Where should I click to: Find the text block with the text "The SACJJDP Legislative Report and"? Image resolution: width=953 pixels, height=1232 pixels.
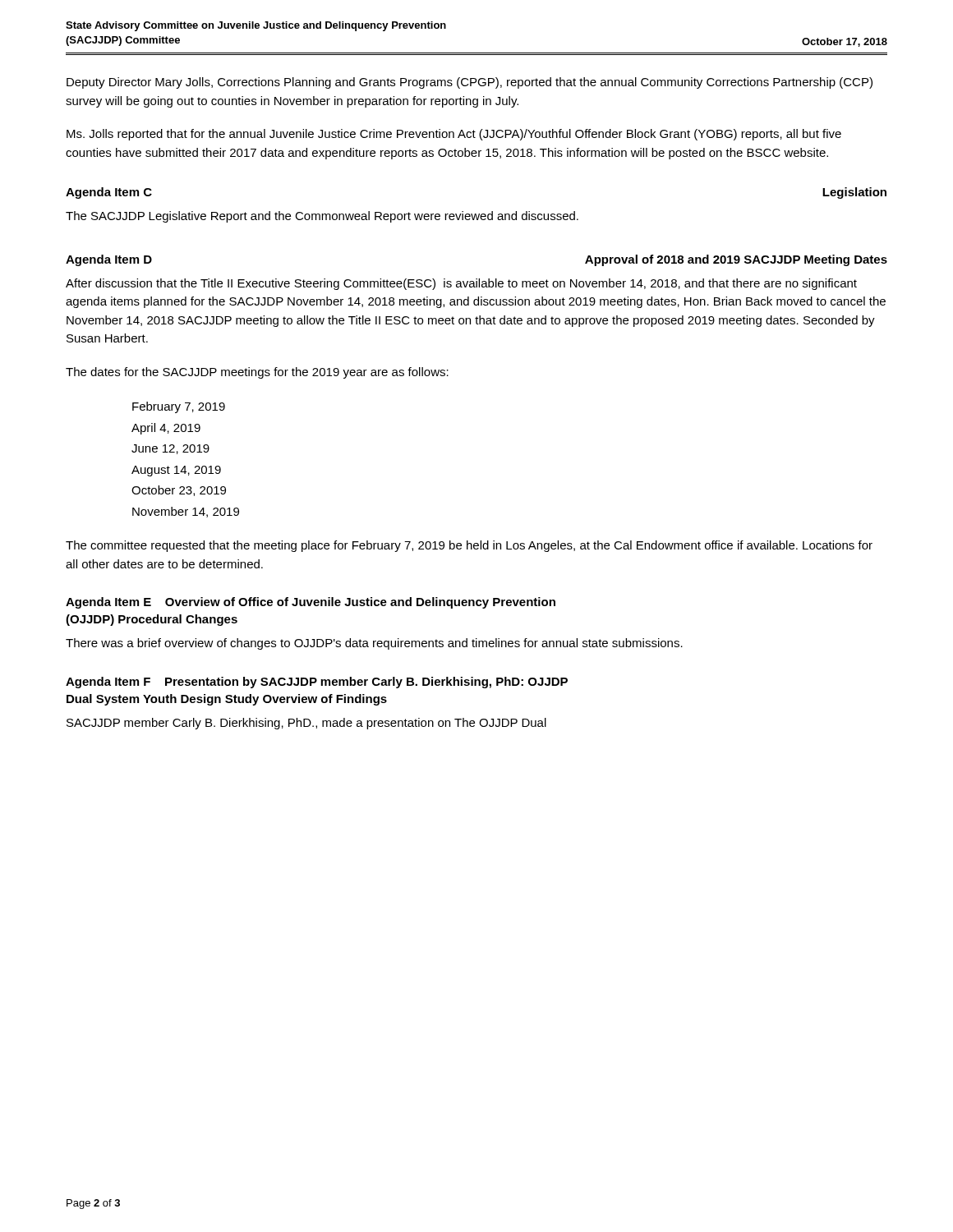tap(322, 216)
